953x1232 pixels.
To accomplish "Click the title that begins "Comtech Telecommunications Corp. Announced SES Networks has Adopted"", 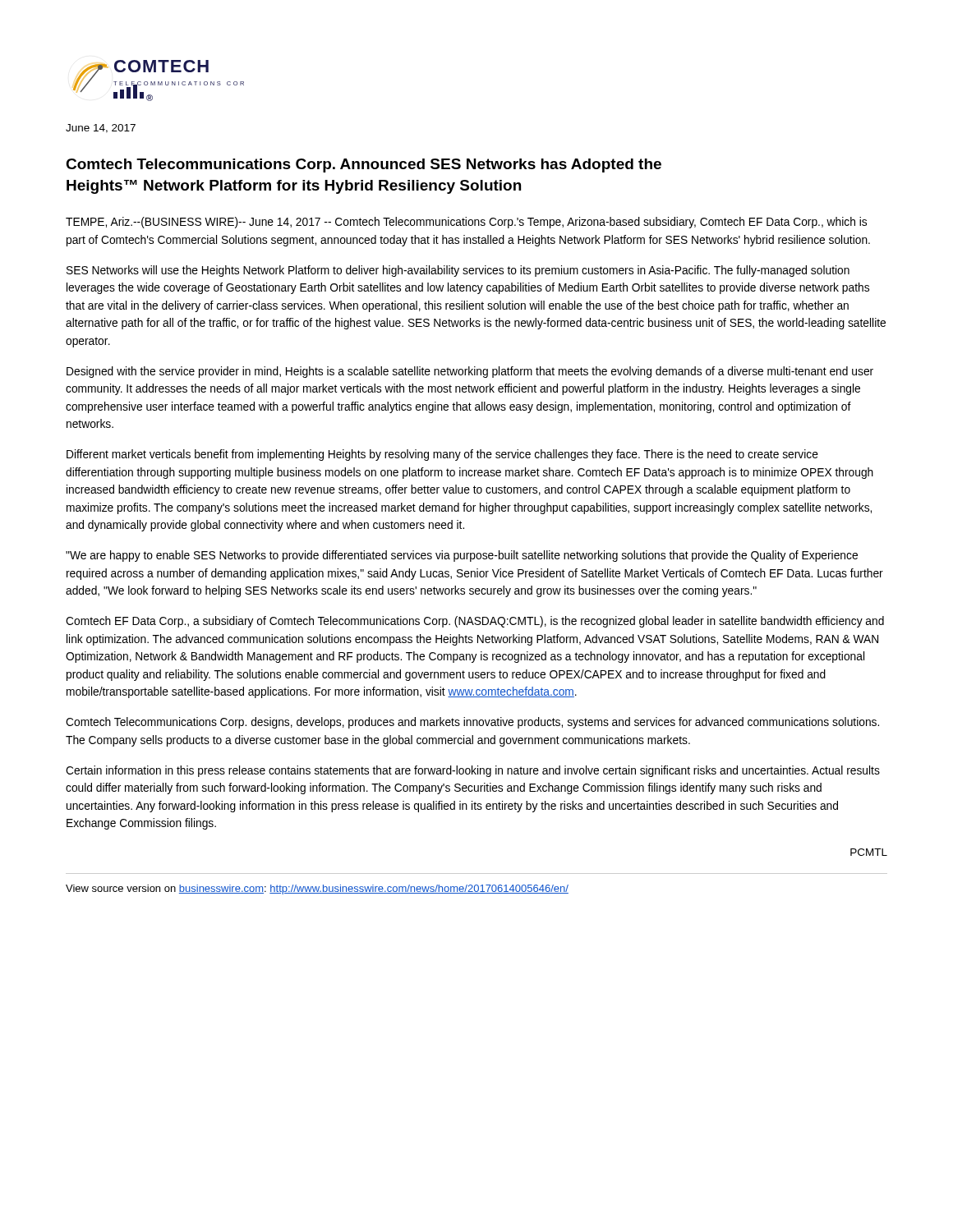I will point(364,174).
